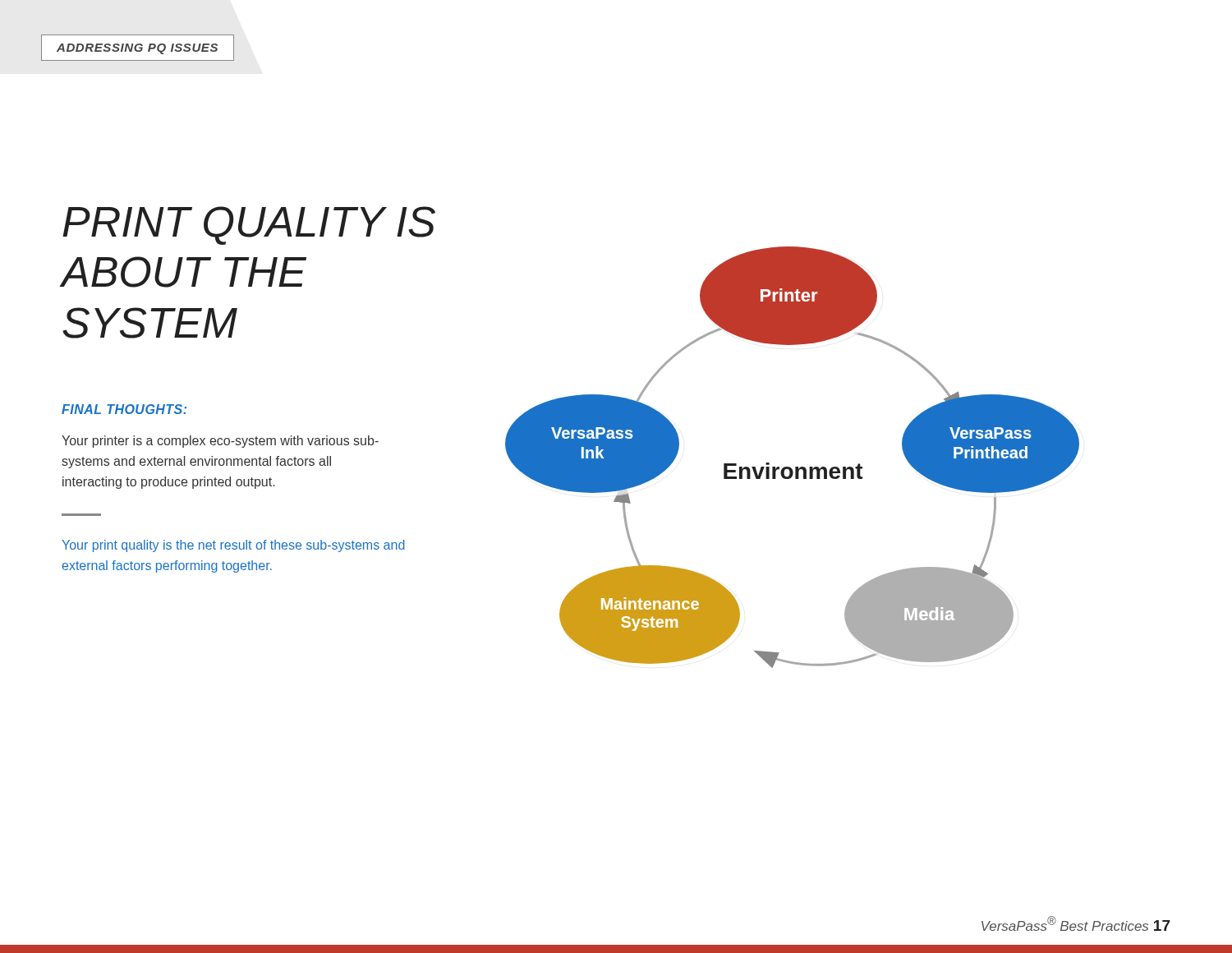Image resolution: width=1232 pixels, height=953 pixels.
Task: Locate the region starting "PRINT QUALITY ISABOUT THE SYSTEM"
Action: click(259, 273)
